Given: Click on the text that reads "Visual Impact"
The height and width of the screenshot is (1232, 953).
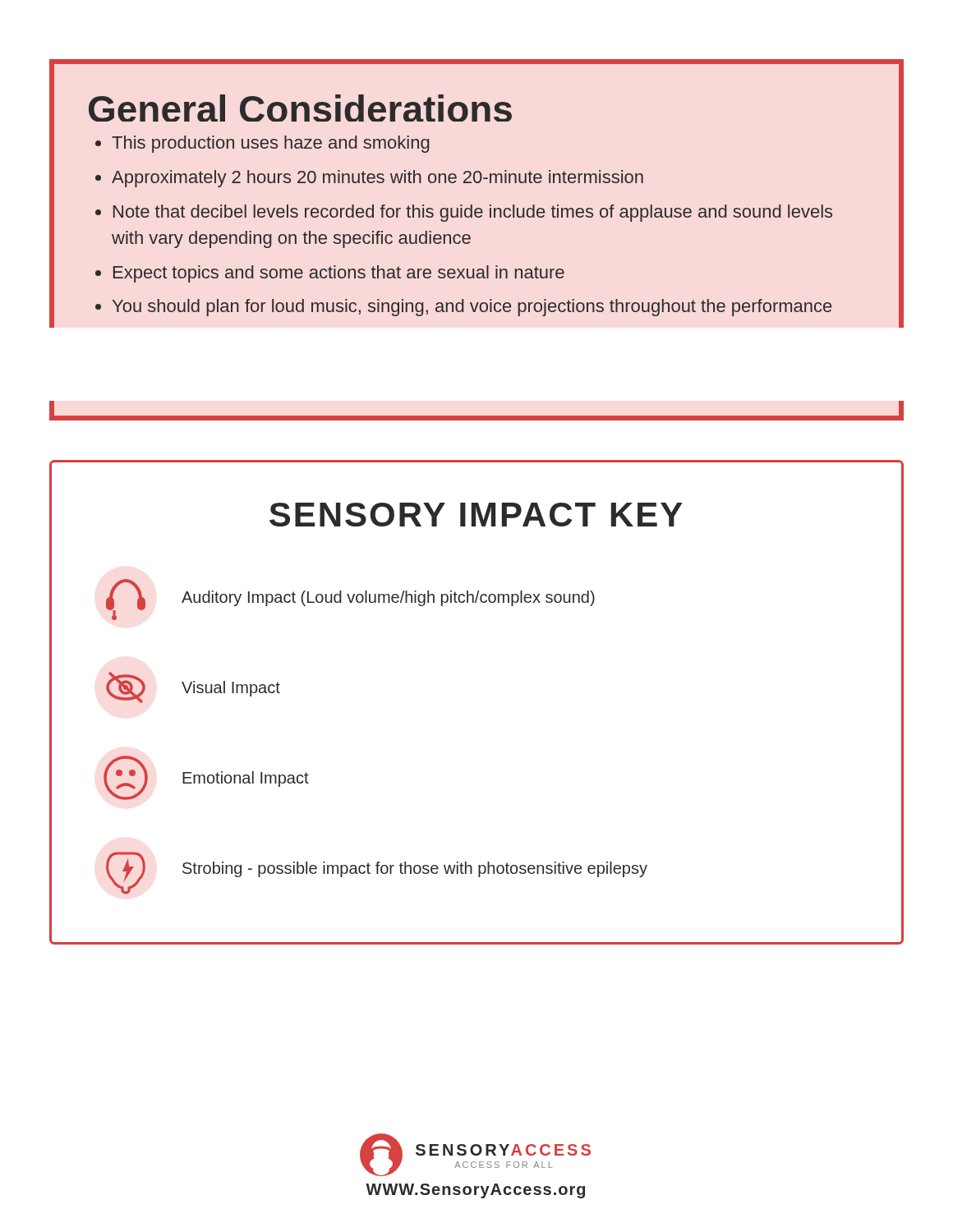Looking at the screenshot, I should point(231,687).
